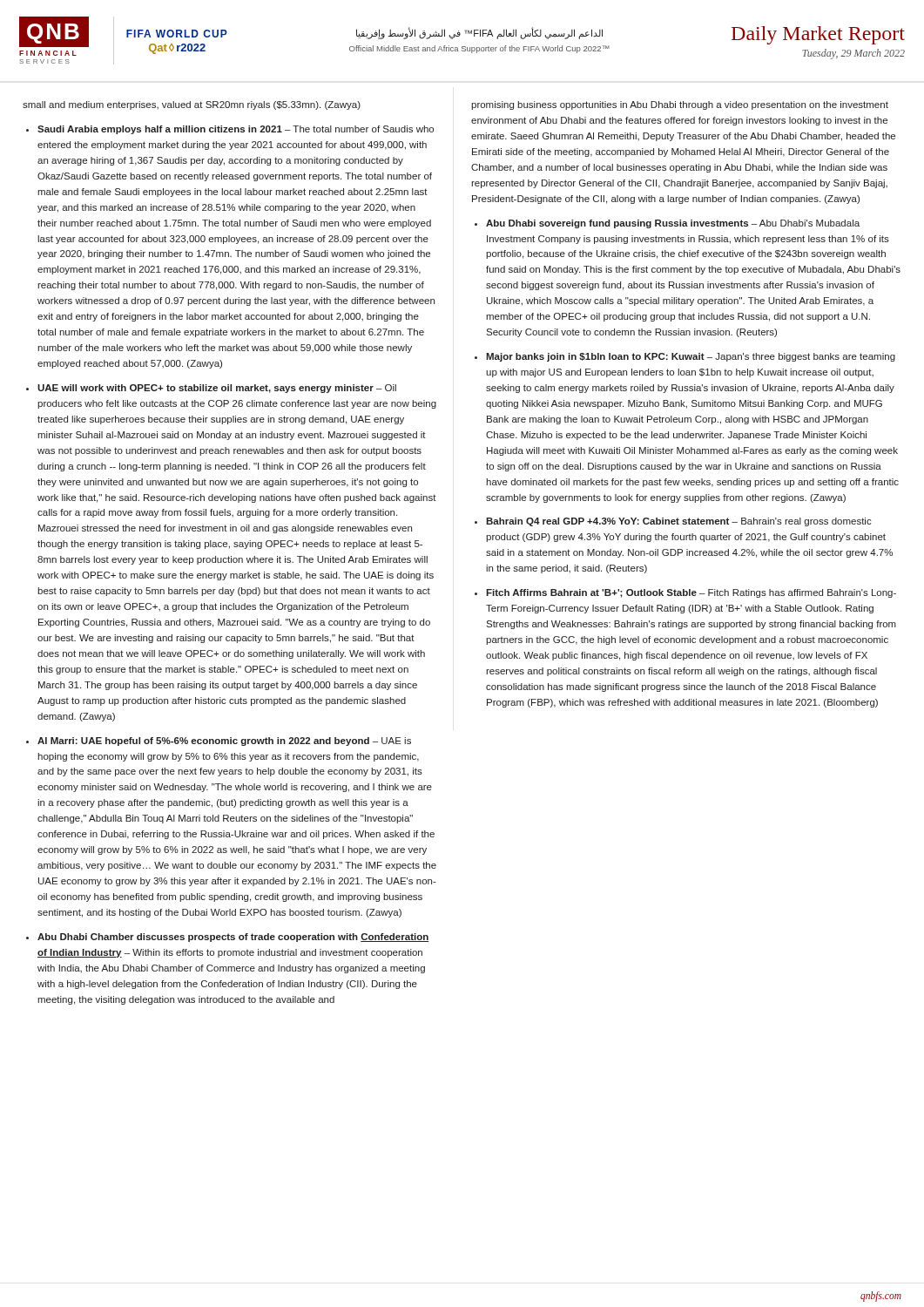Screen dimensions: 1307x924
Task: Navigate to the block starting "Al Marri: UAE hopeful of"
Action: click(237, 826)
